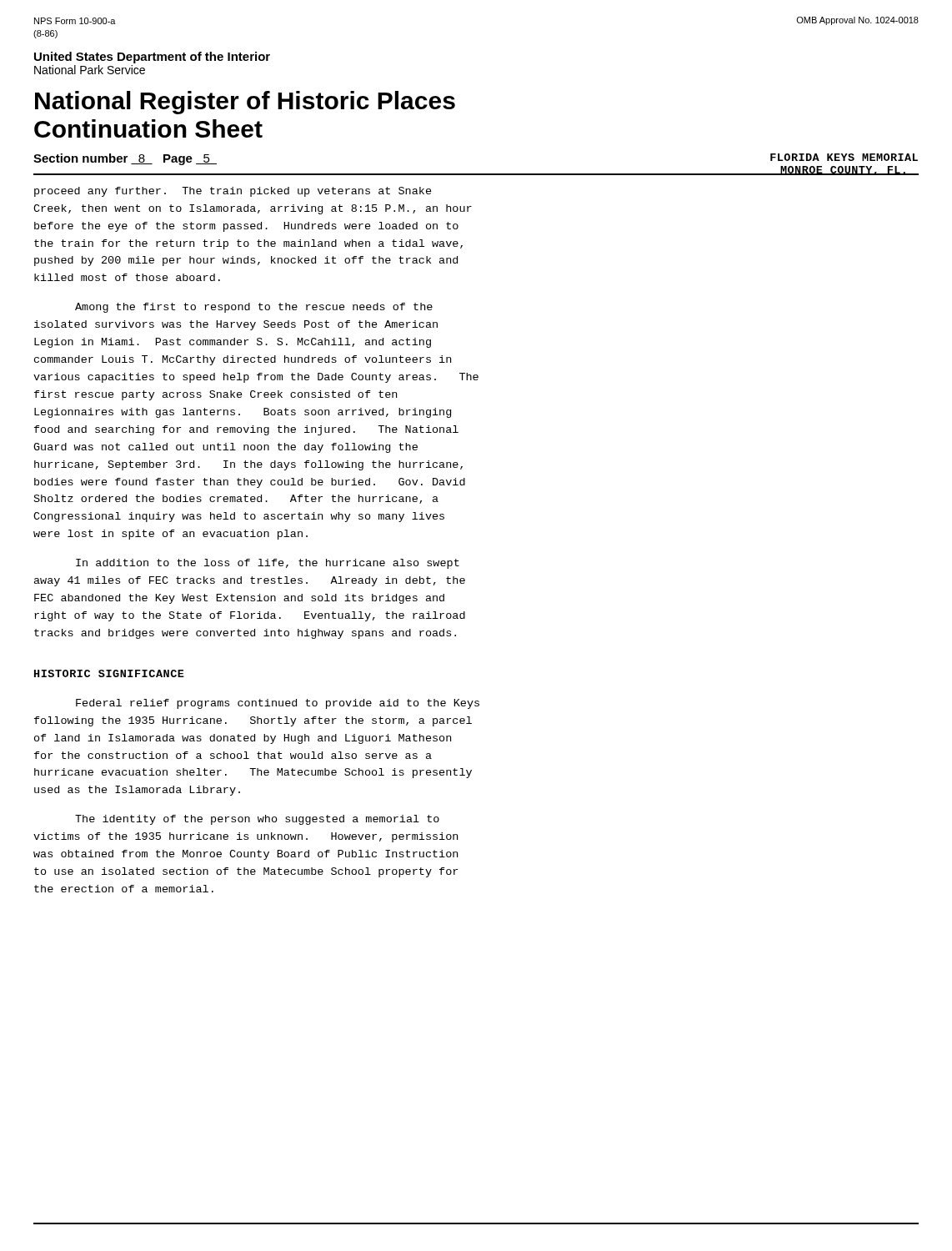Select the text block with the text "FLORIDA KEYS MEMORIAL MONROE COUNTY,"
Viewport: 952px width, 1251px height.
tap(844, 164)
